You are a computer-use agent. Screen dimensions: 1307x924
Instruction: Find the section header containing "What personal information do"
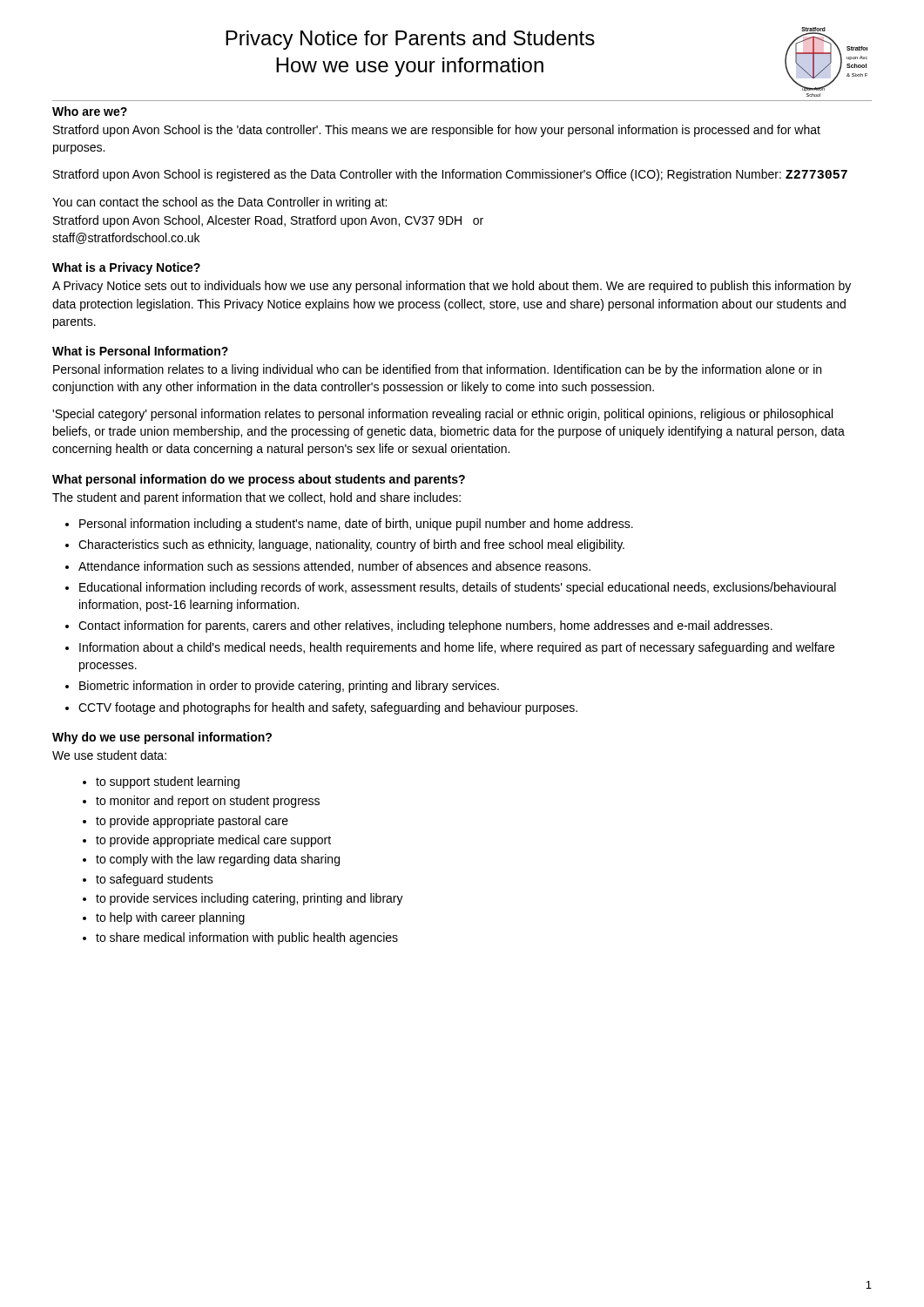point(259,479)
